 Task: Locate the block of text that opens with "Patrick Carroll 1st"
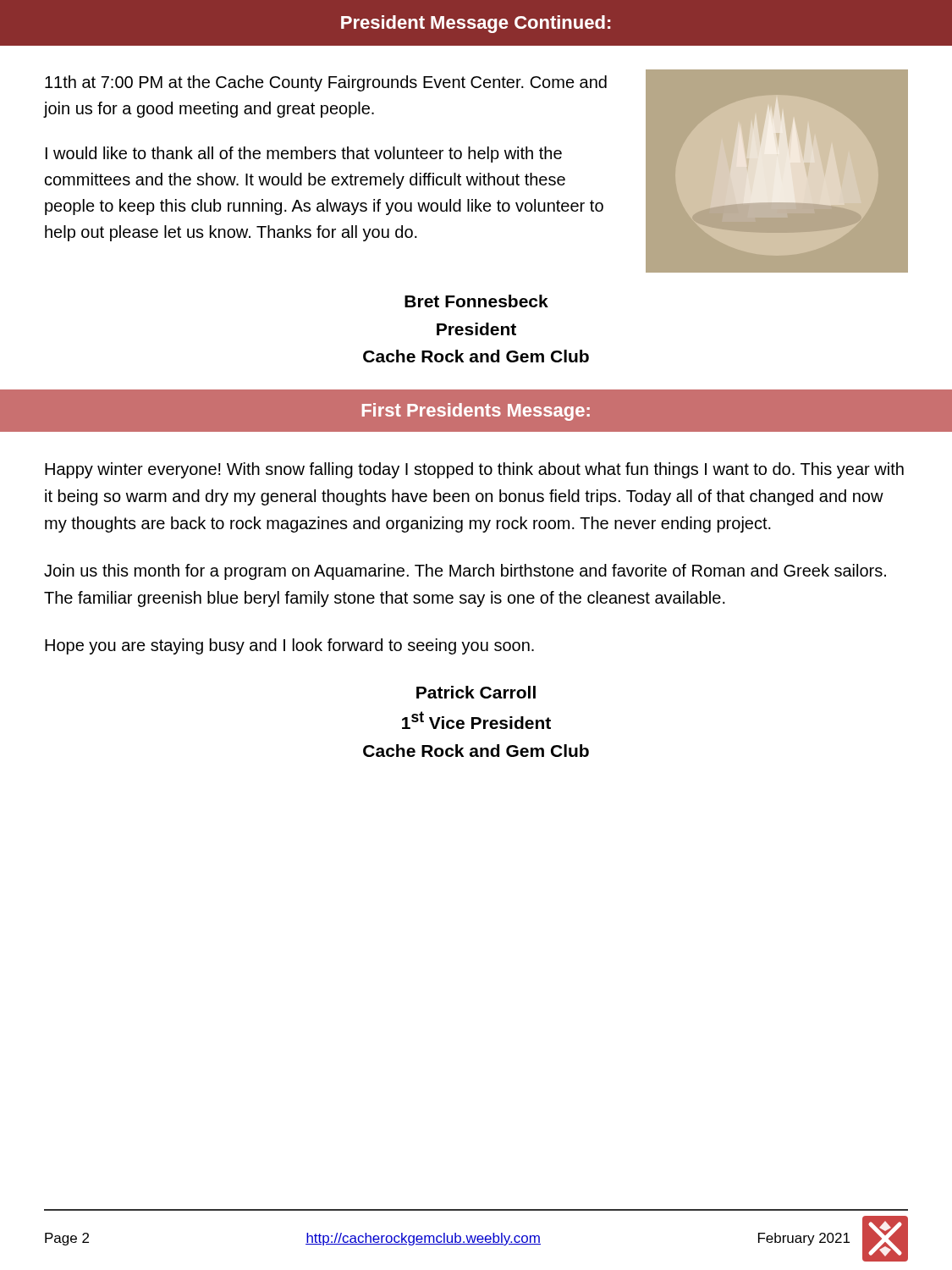pos(476,722)
